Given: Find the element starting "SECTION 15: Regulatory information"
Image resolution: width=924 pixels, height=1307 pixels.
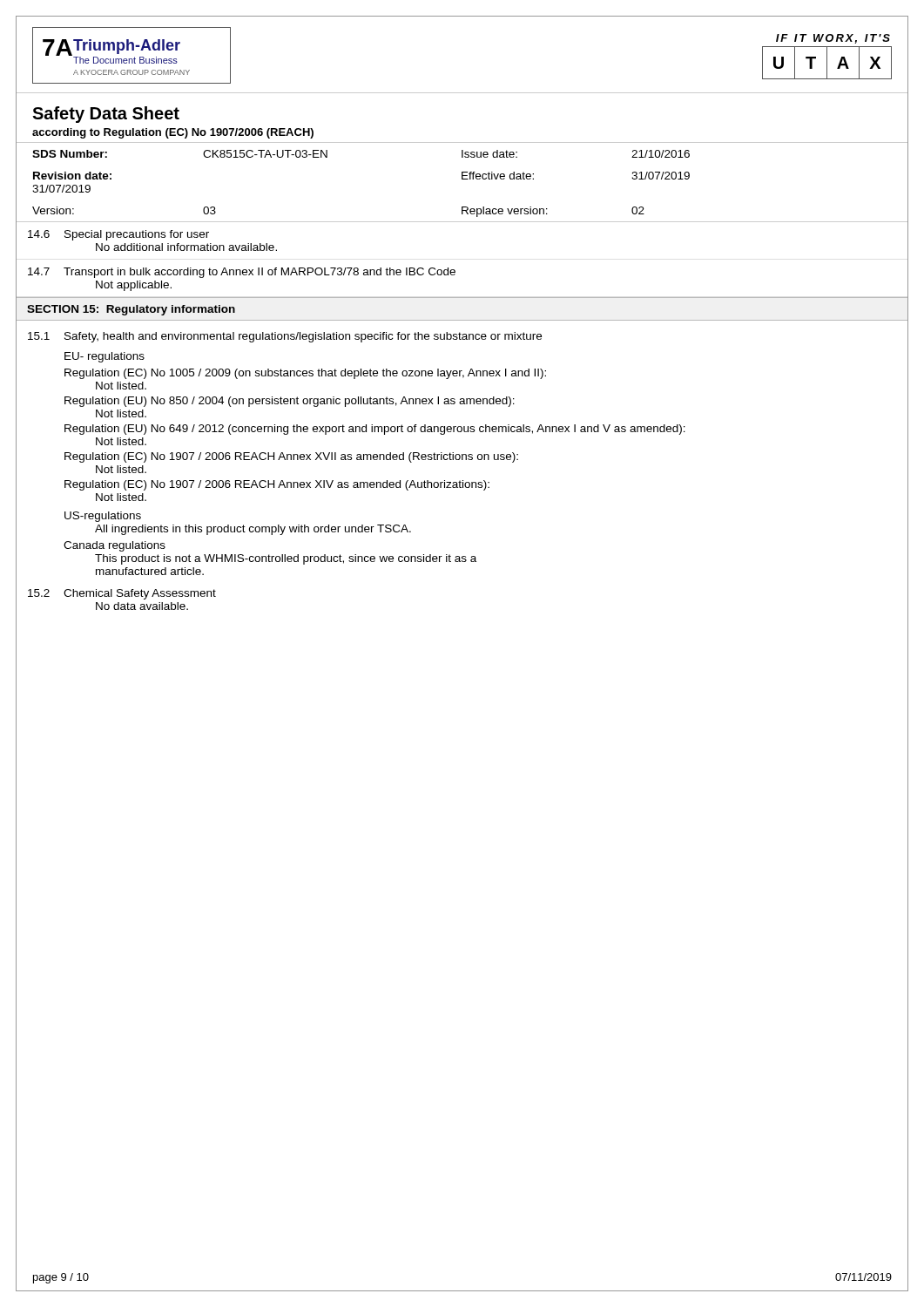Looking at the screenshot, I should [x=131, y=309].
